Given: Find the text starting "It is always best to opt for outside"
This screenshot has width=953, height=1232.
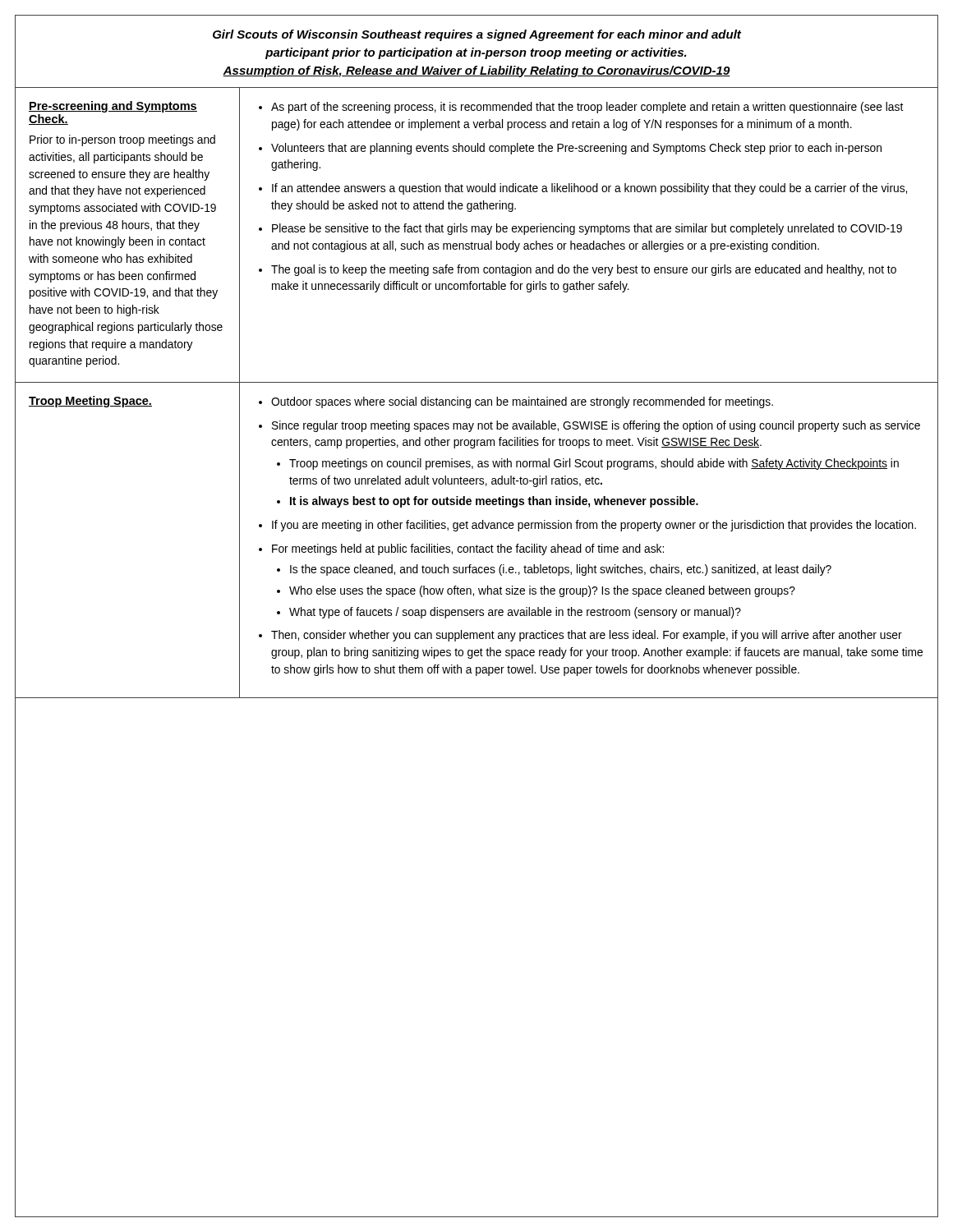Looking at the screenshot, I should coord(494,502).
